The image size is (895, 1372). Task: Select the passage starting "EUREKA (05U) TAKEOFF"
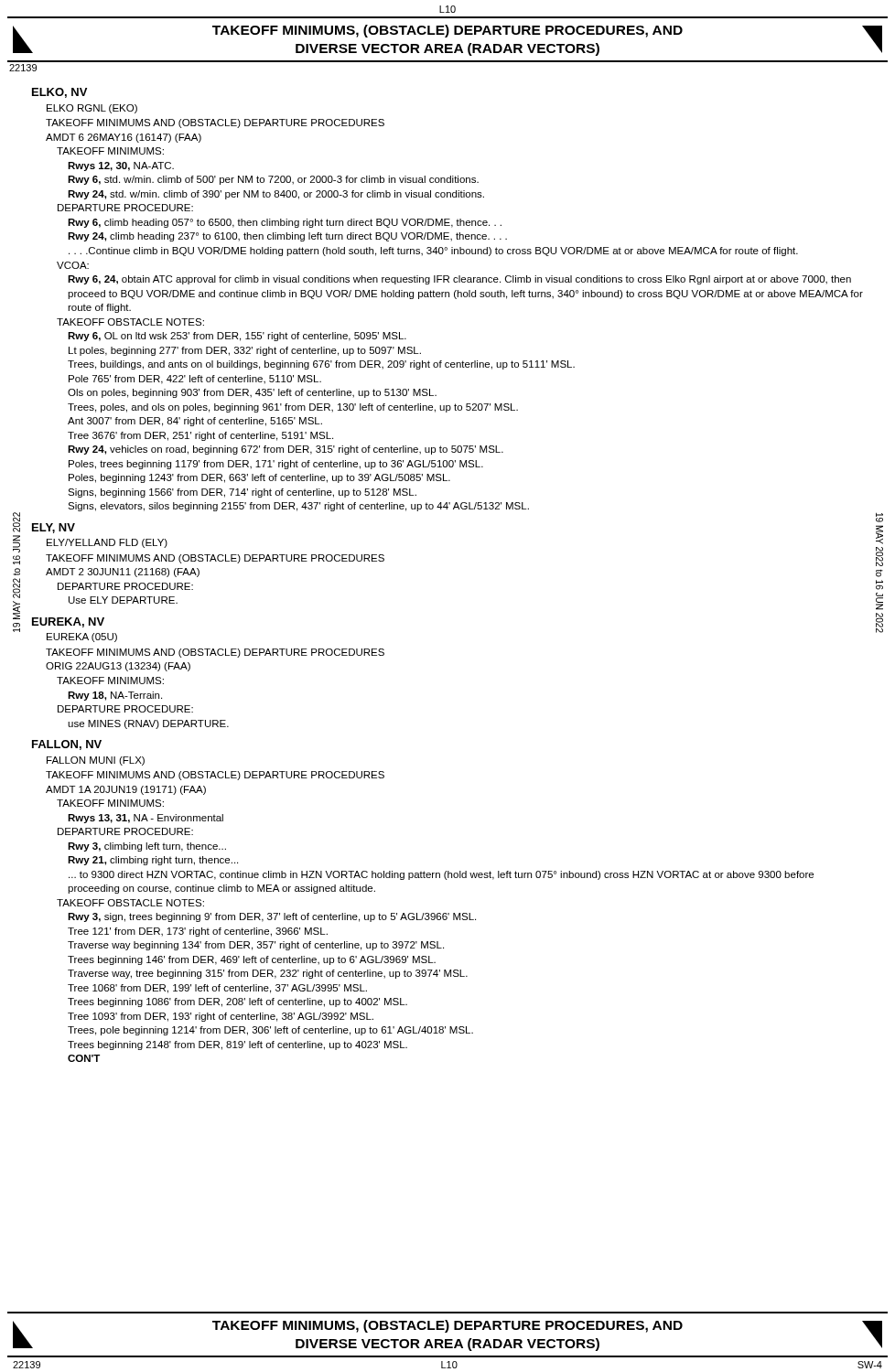pos(82,638)
